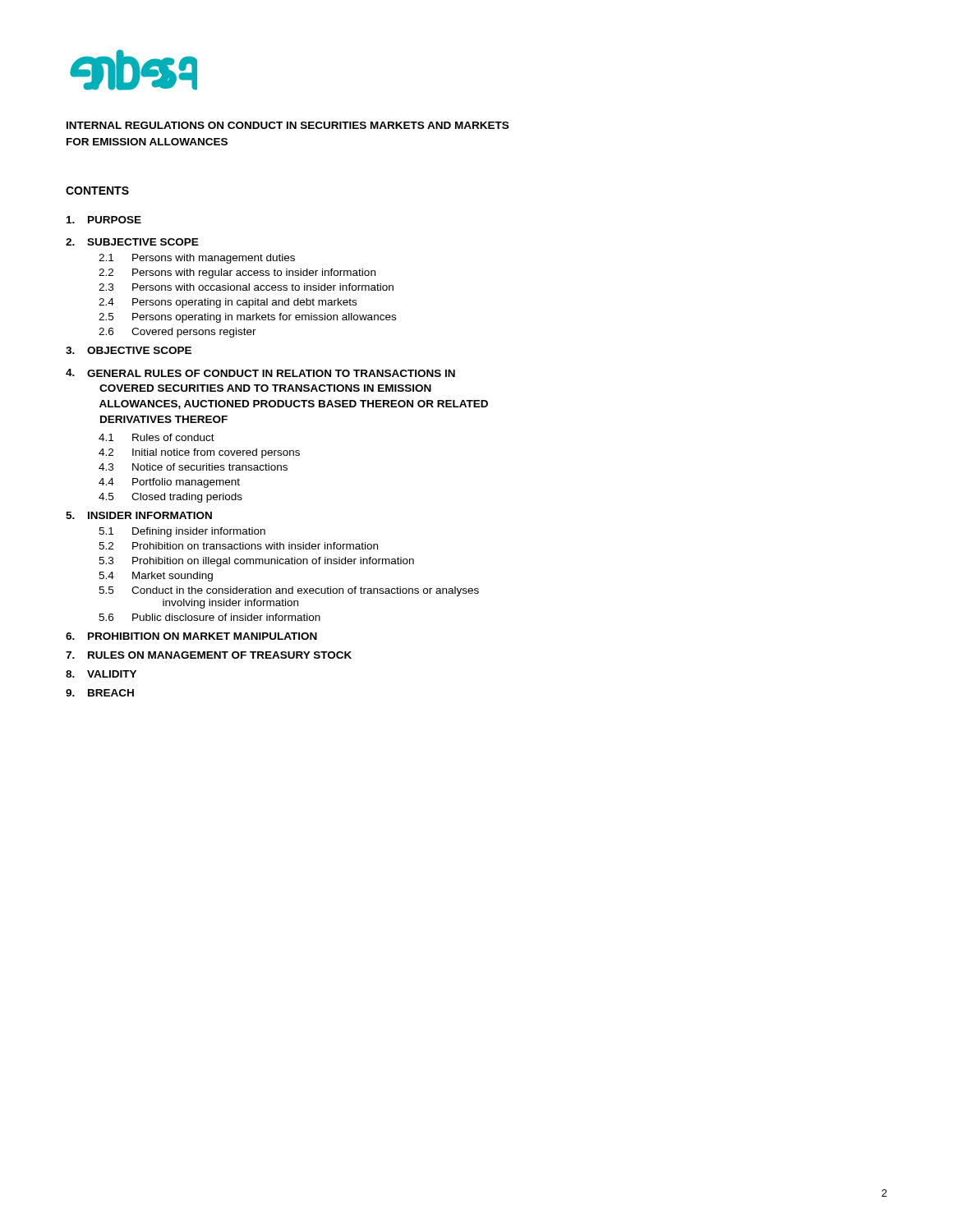Locate the text starting "7. RULES ON MANAGEMENT OF TREASURY"
The image size is (953, 1232).
click(x=209, y=655)
